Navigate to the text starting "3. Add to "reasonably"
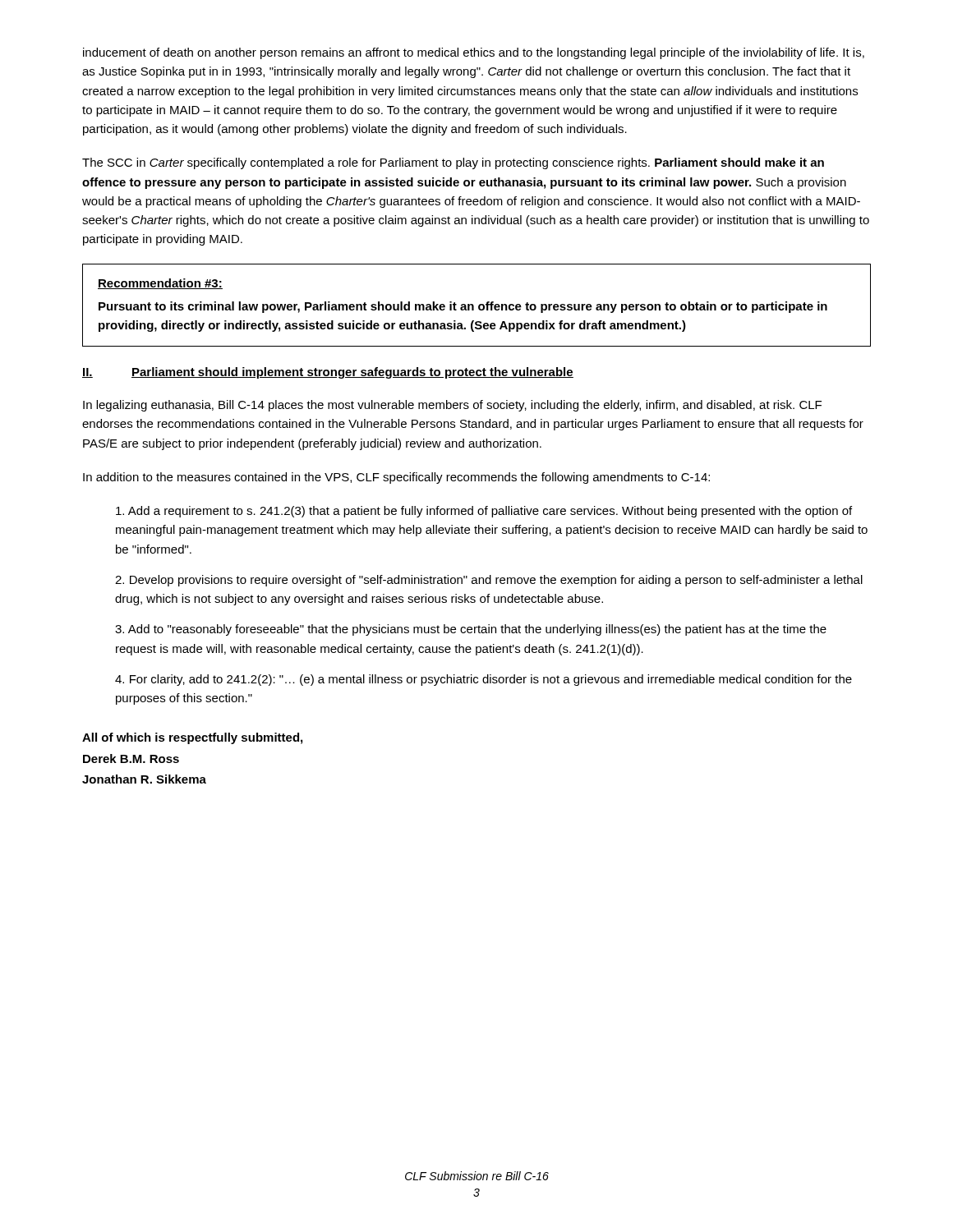This screenshot has height=1232, width=953. (x=471, y=638)
